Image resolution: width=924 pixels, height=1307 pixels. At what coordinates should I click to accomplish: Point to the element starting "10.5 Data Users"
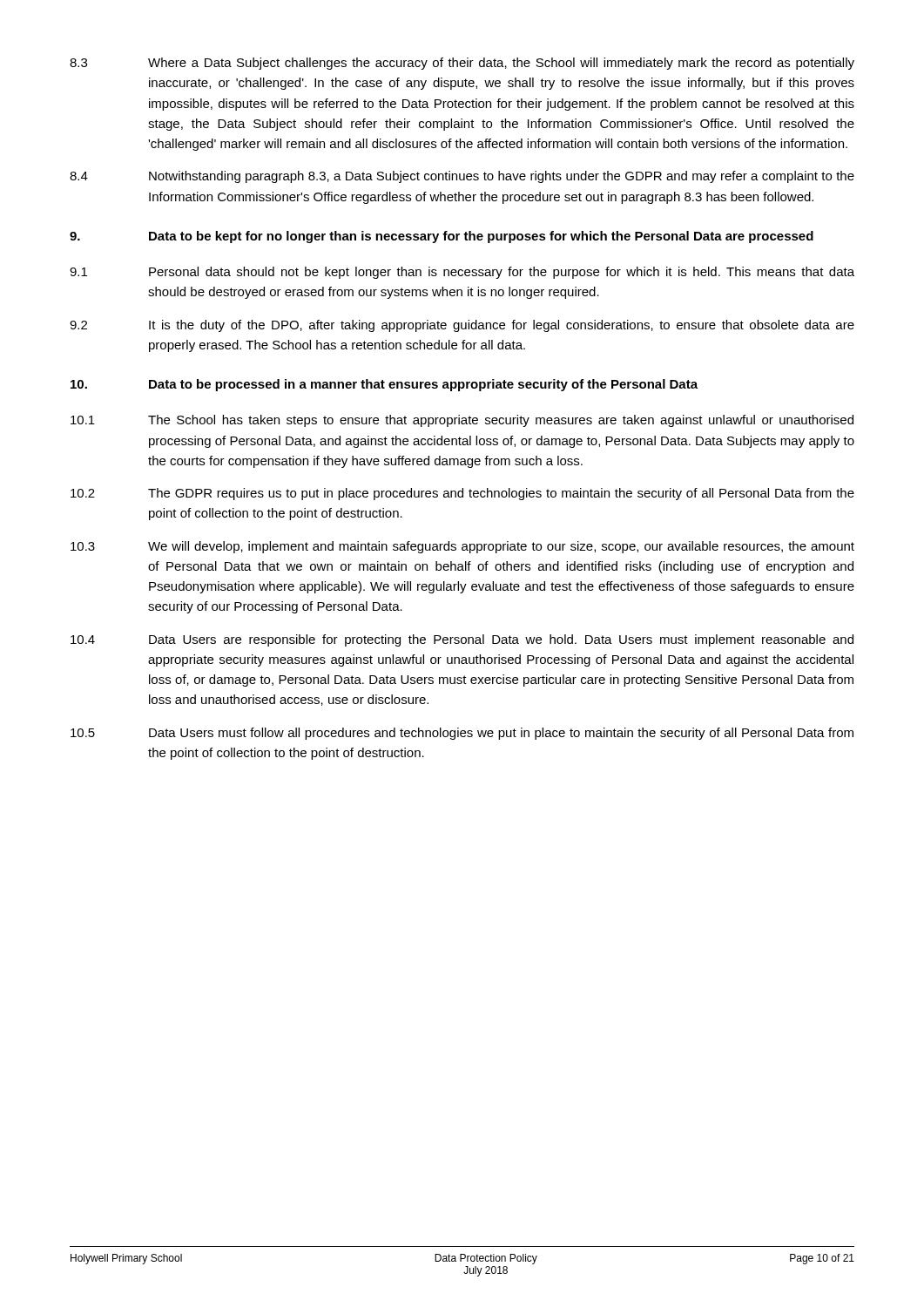point(462,742)
